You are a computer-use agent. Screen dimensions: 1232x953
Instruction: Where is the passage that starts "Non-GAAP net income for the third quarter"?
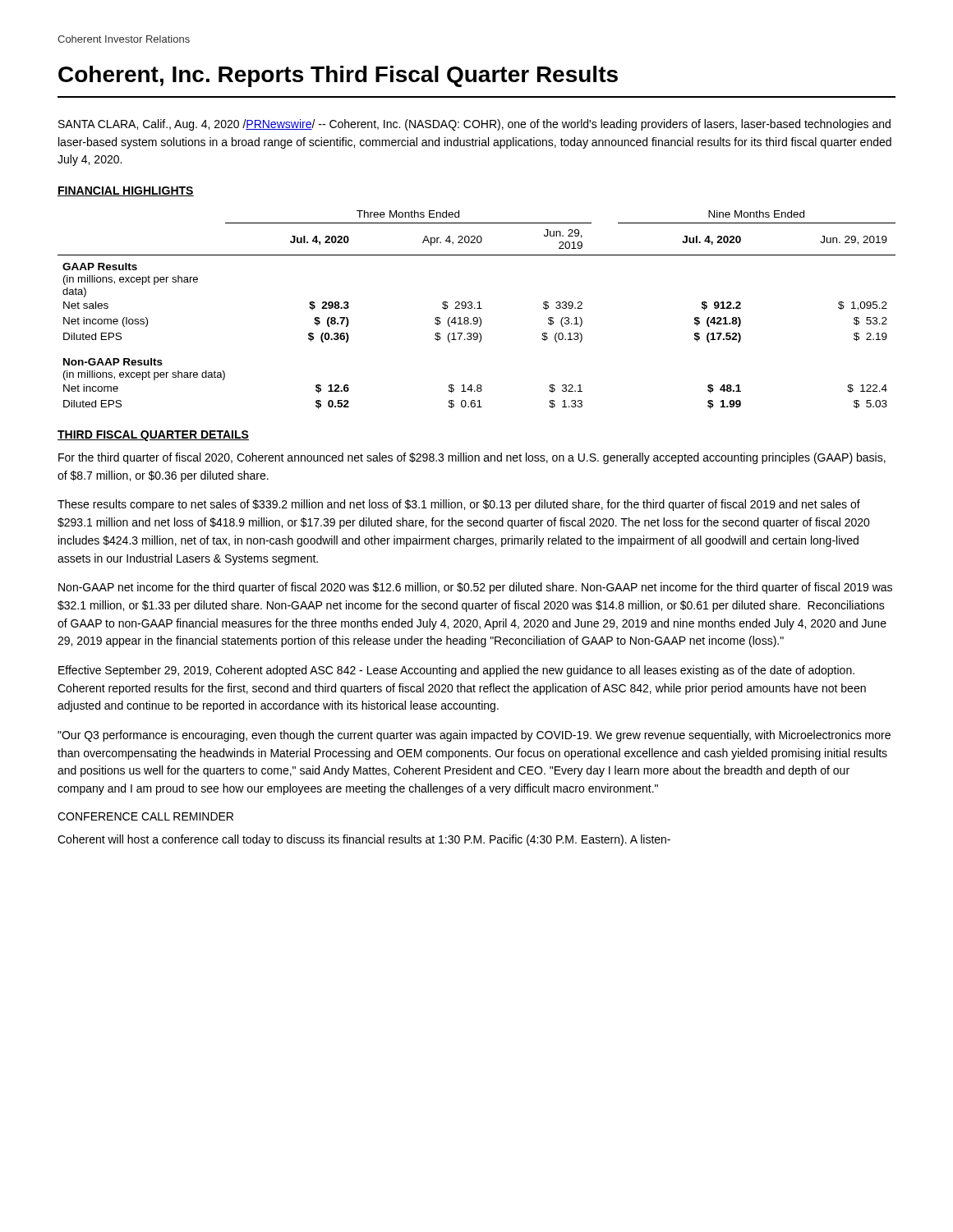(475, 614)
